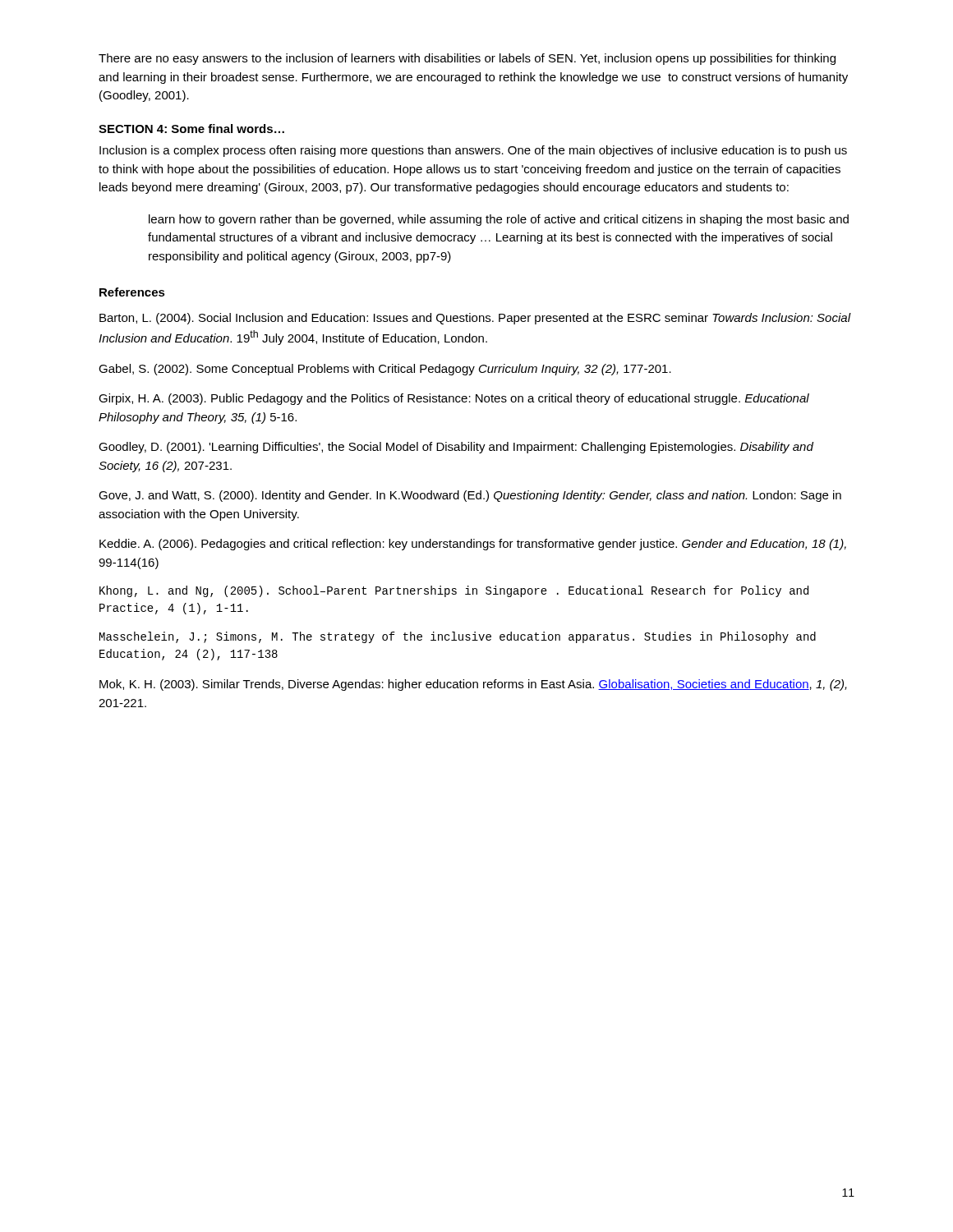Image resolution: width=953 pixels, height=1232 pixels.
Task: Find the block on this page that starts "There are no easy answers"
Action: (x=473, y=76)
